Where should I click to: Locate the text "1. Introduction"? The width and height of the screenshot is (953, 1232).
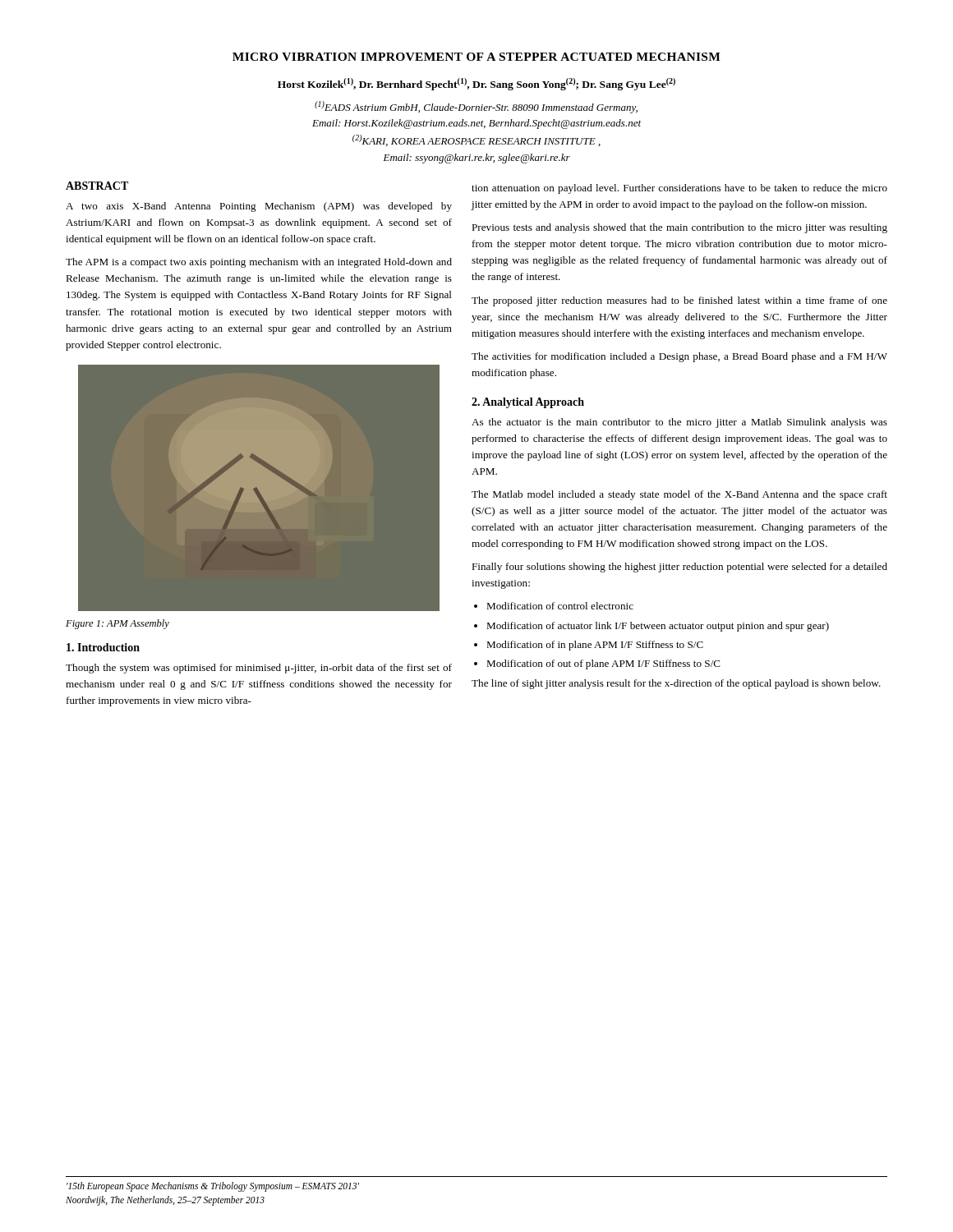[x=103, y=647]
